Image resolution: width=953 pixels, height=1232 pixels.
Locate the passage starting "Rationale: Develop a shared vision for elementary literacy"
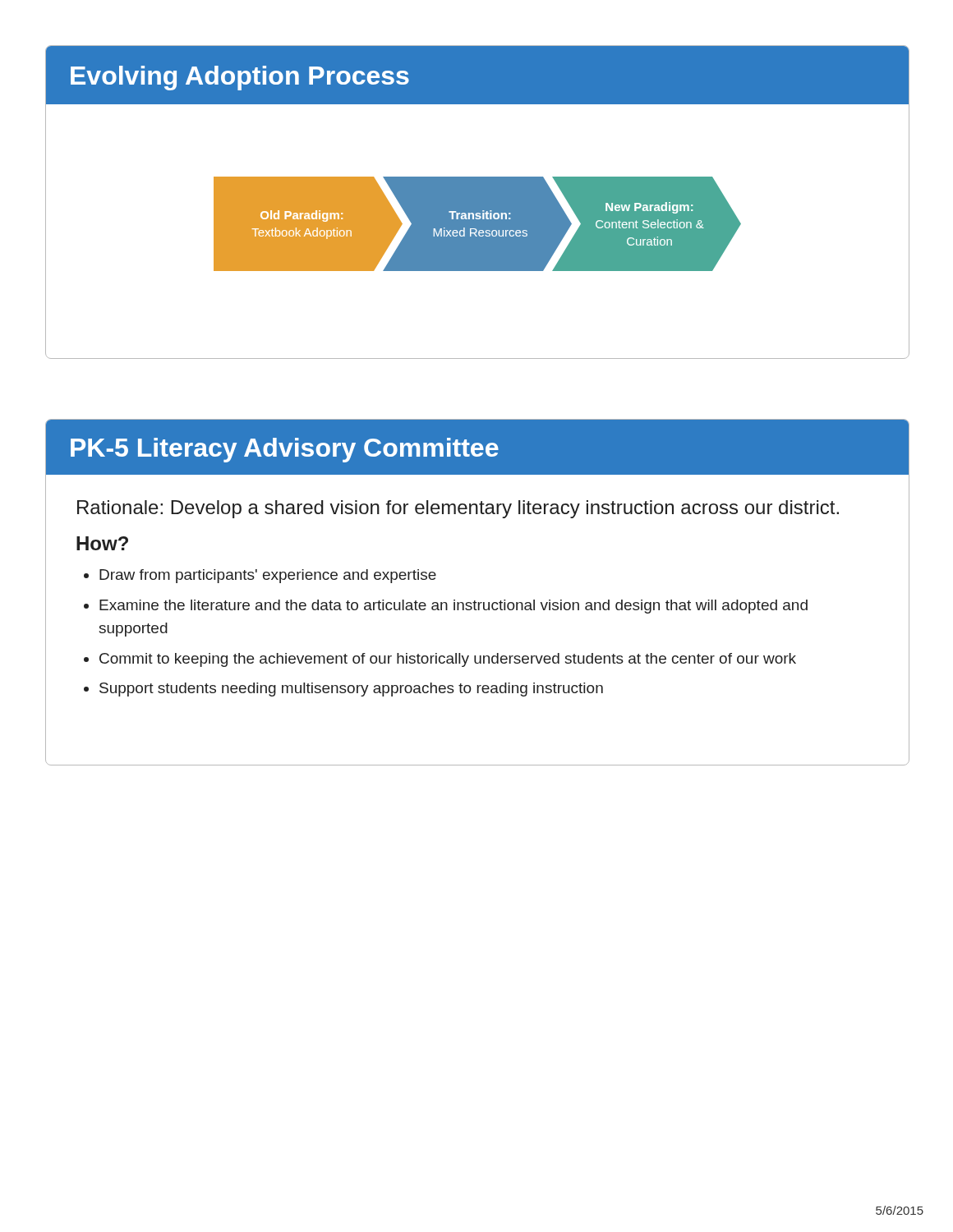click(458, 507)
